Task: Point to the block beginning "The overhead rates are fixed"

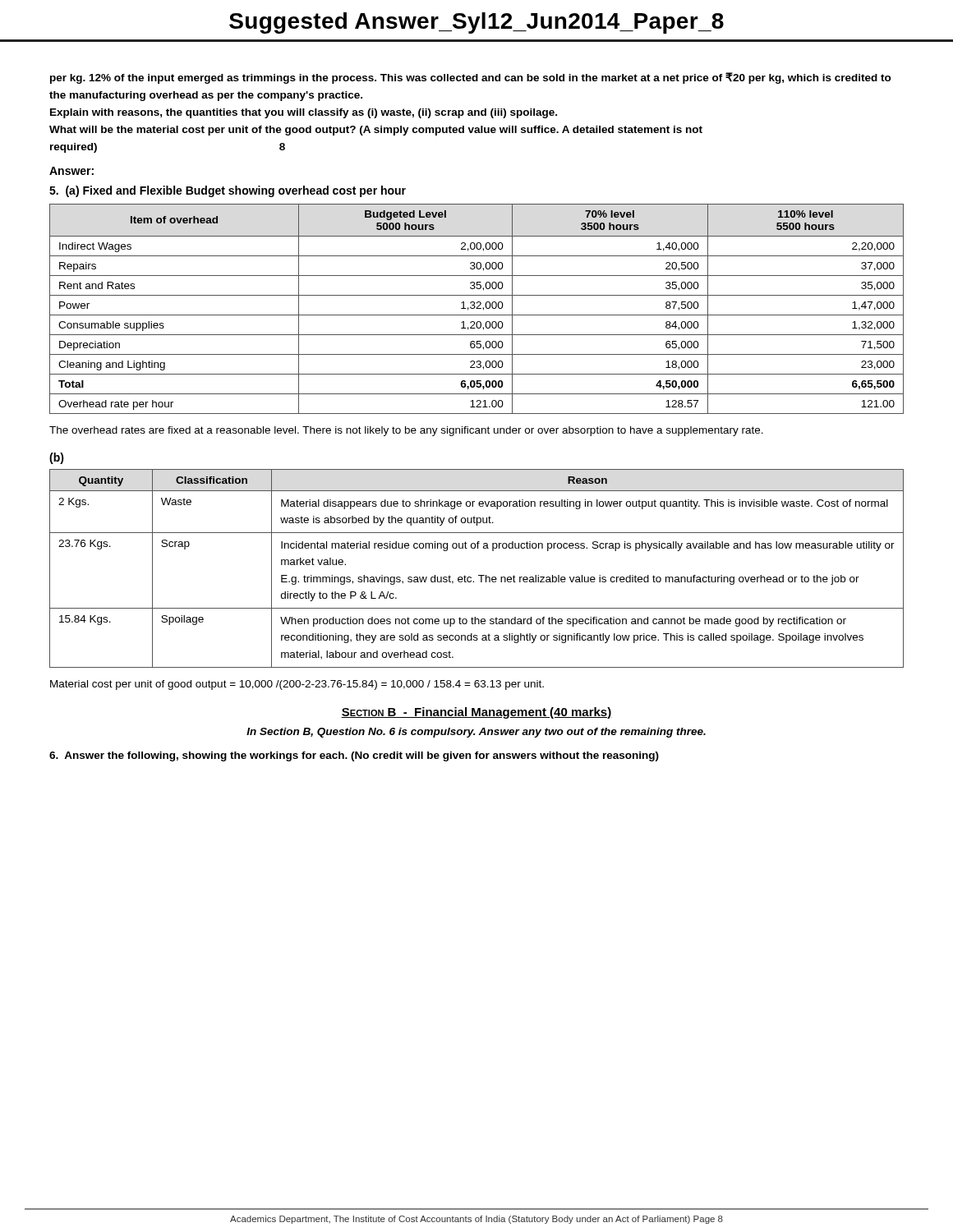Action: [x=406, y=430]
